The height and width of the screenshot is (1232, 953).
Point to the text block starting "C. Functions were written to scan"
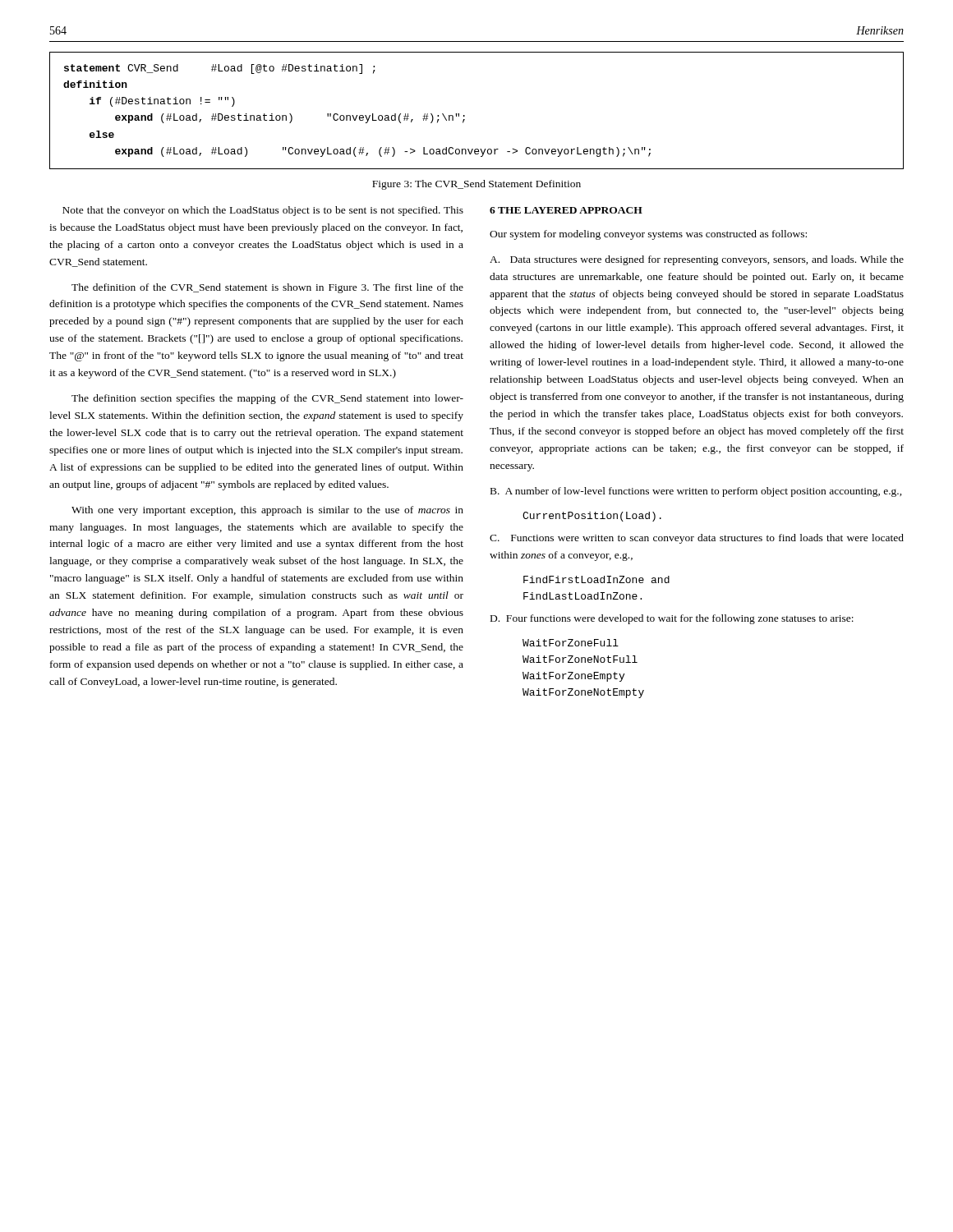click(697, 547)
